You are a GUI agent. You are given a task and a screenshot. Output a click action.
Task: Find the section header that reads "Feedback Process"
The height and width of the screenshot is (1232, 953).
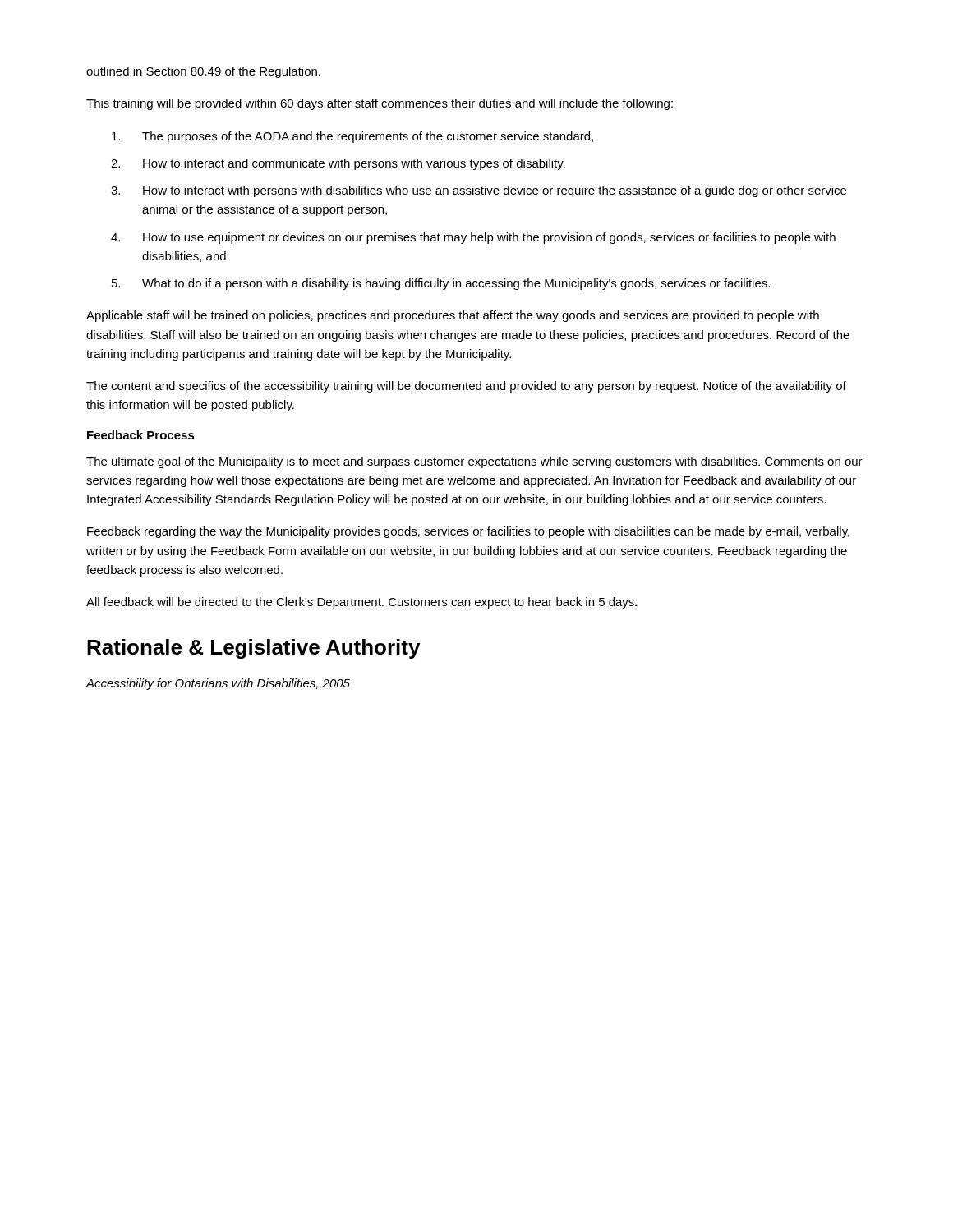tap(140, 434)
